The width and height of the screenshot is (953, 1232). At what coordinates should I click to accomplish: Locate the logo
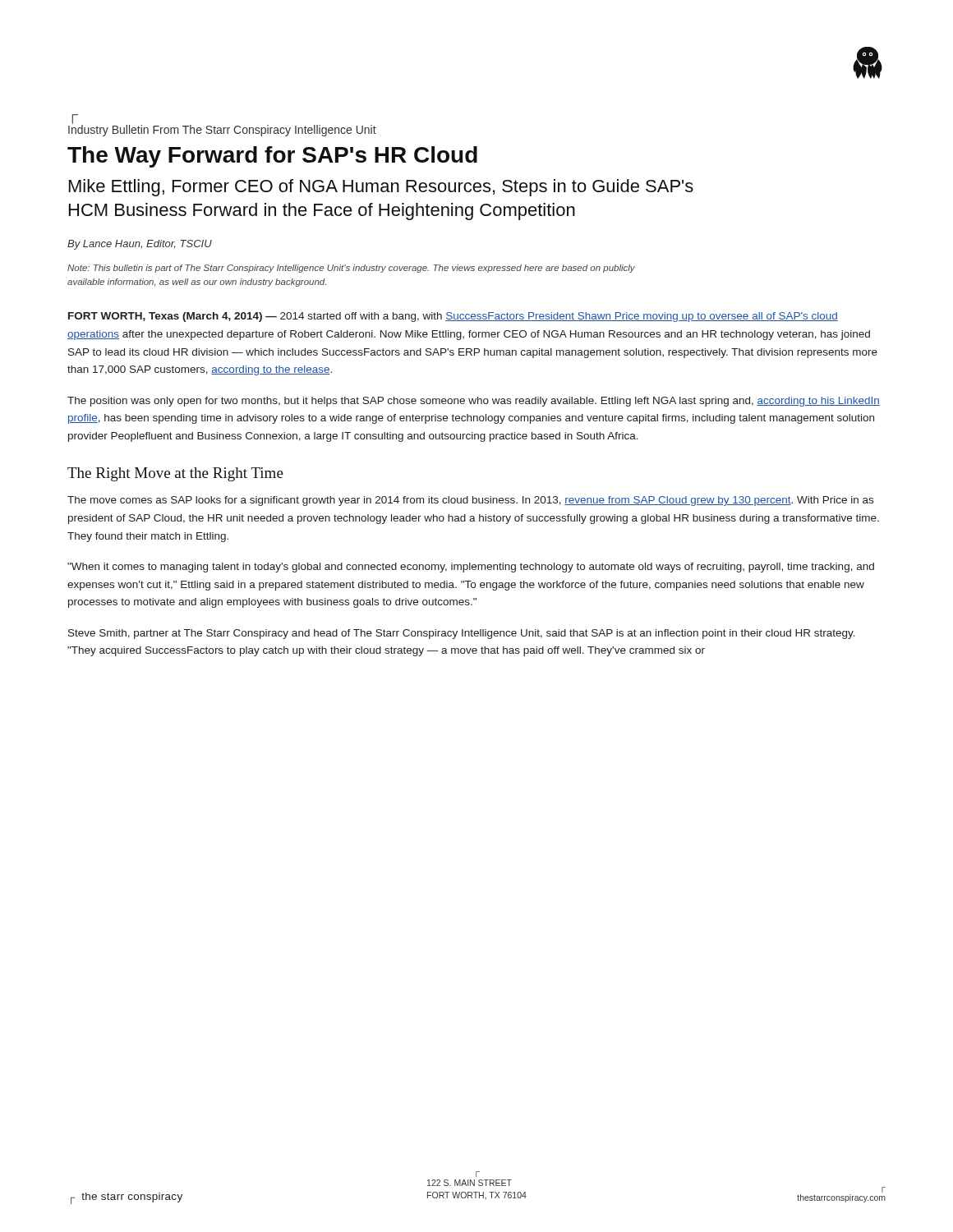click(868, 62)
